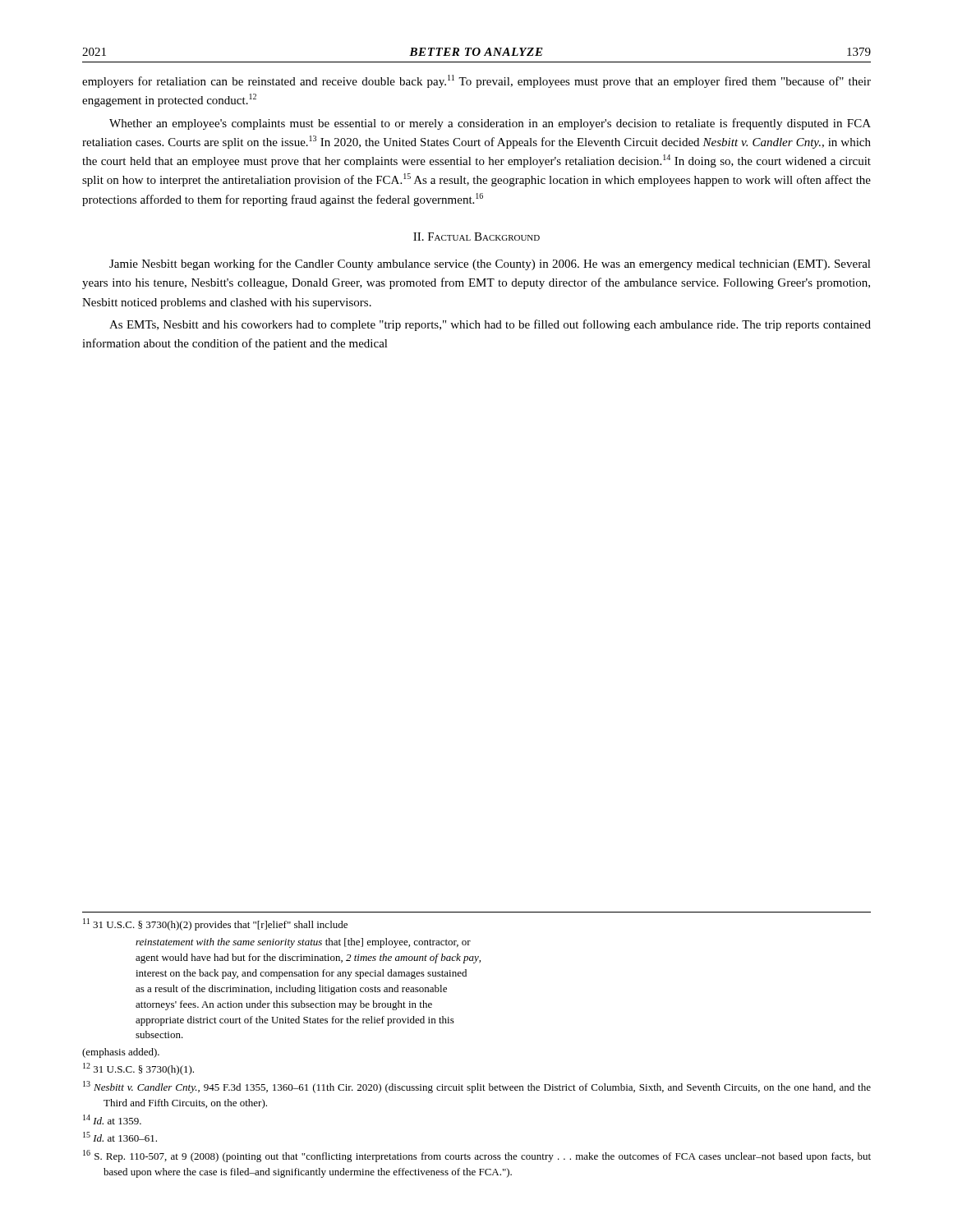Point to "14 Id. at 1359."

pos(112,1120)
